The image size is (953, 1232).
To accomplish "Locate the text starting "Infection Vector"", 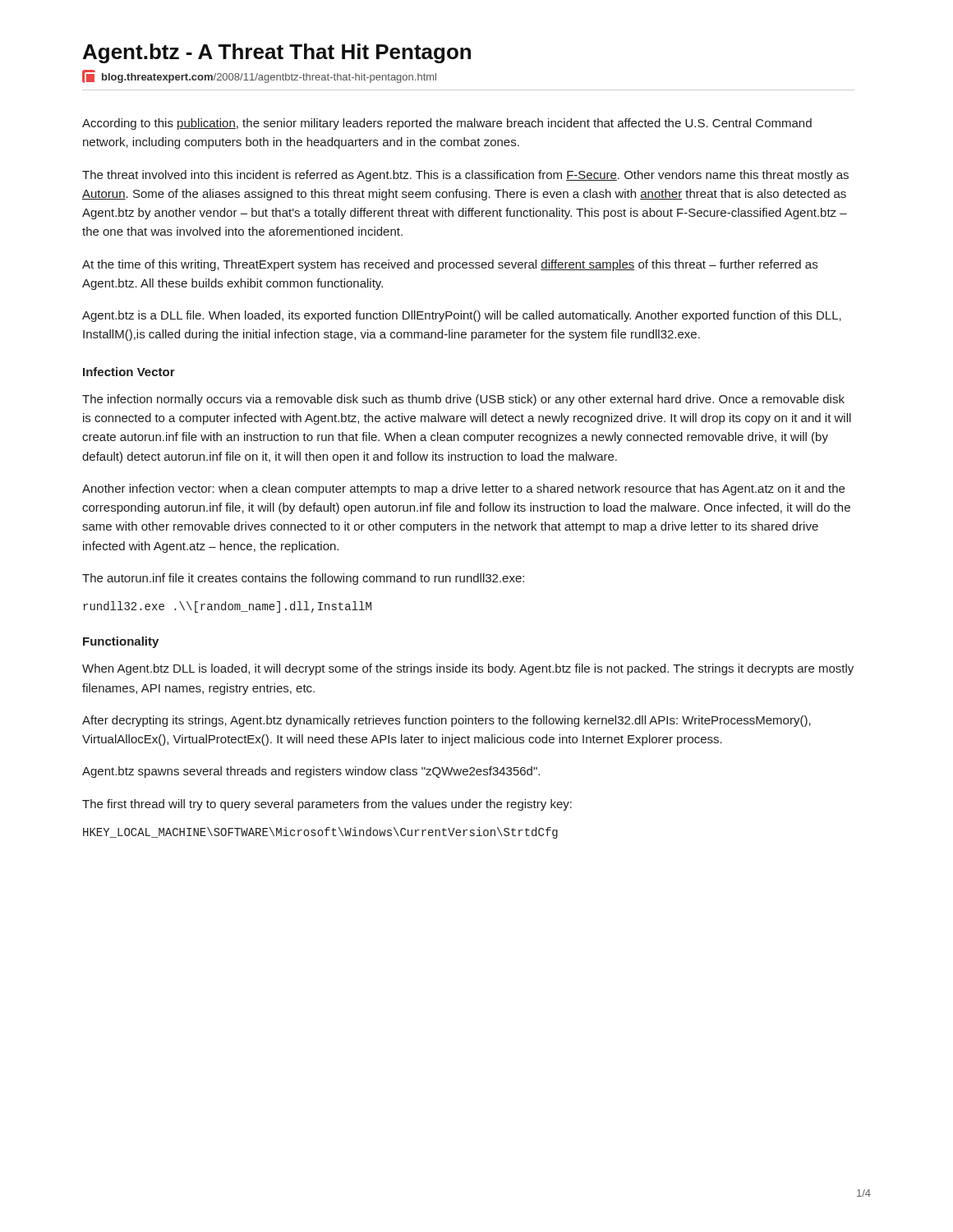I will point(129,372).
